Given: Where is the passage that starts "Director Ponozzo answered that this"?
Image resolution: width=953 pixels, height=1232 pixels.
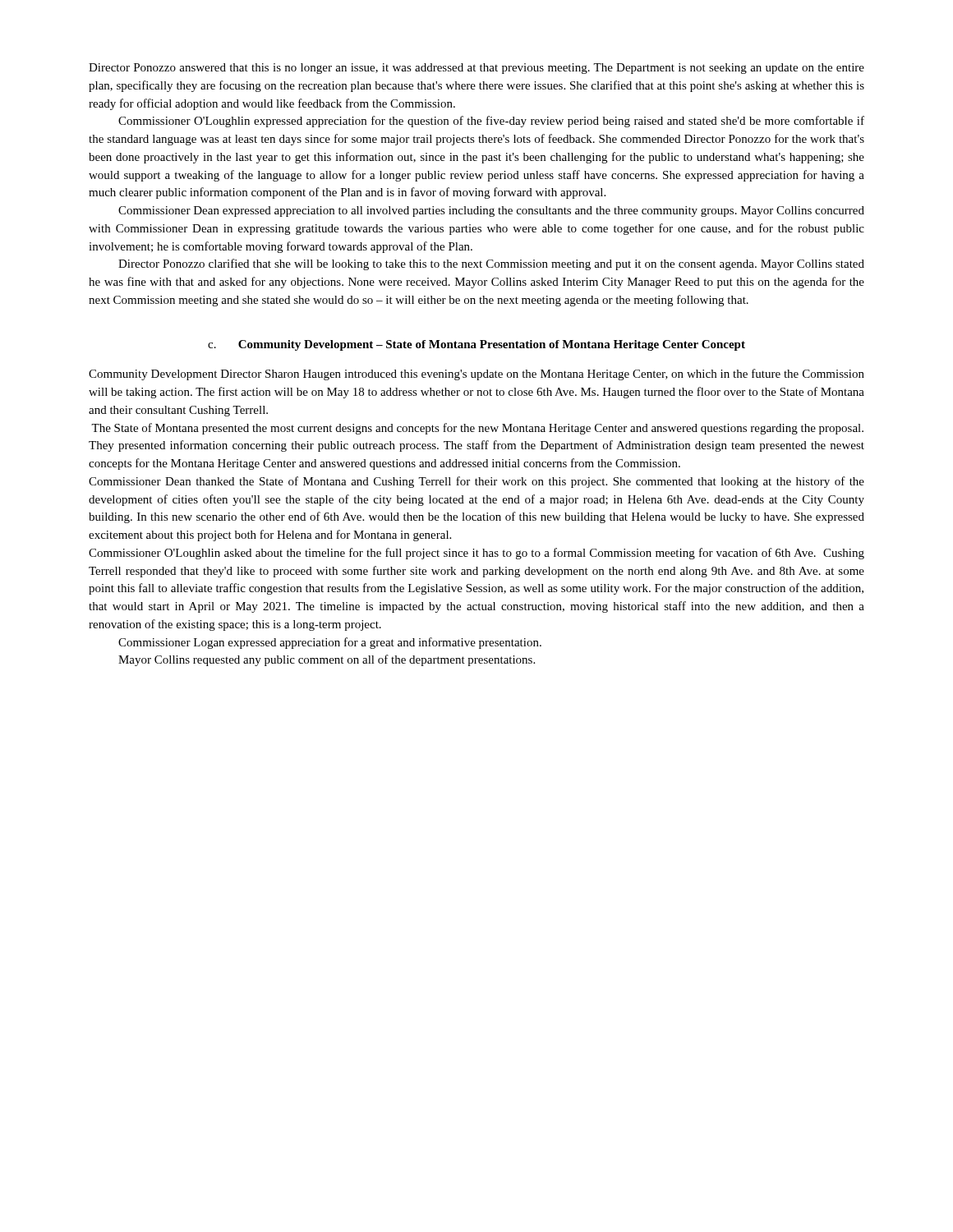Looking at the screenshot, I should pyautogui.click(x=476, y=184).
